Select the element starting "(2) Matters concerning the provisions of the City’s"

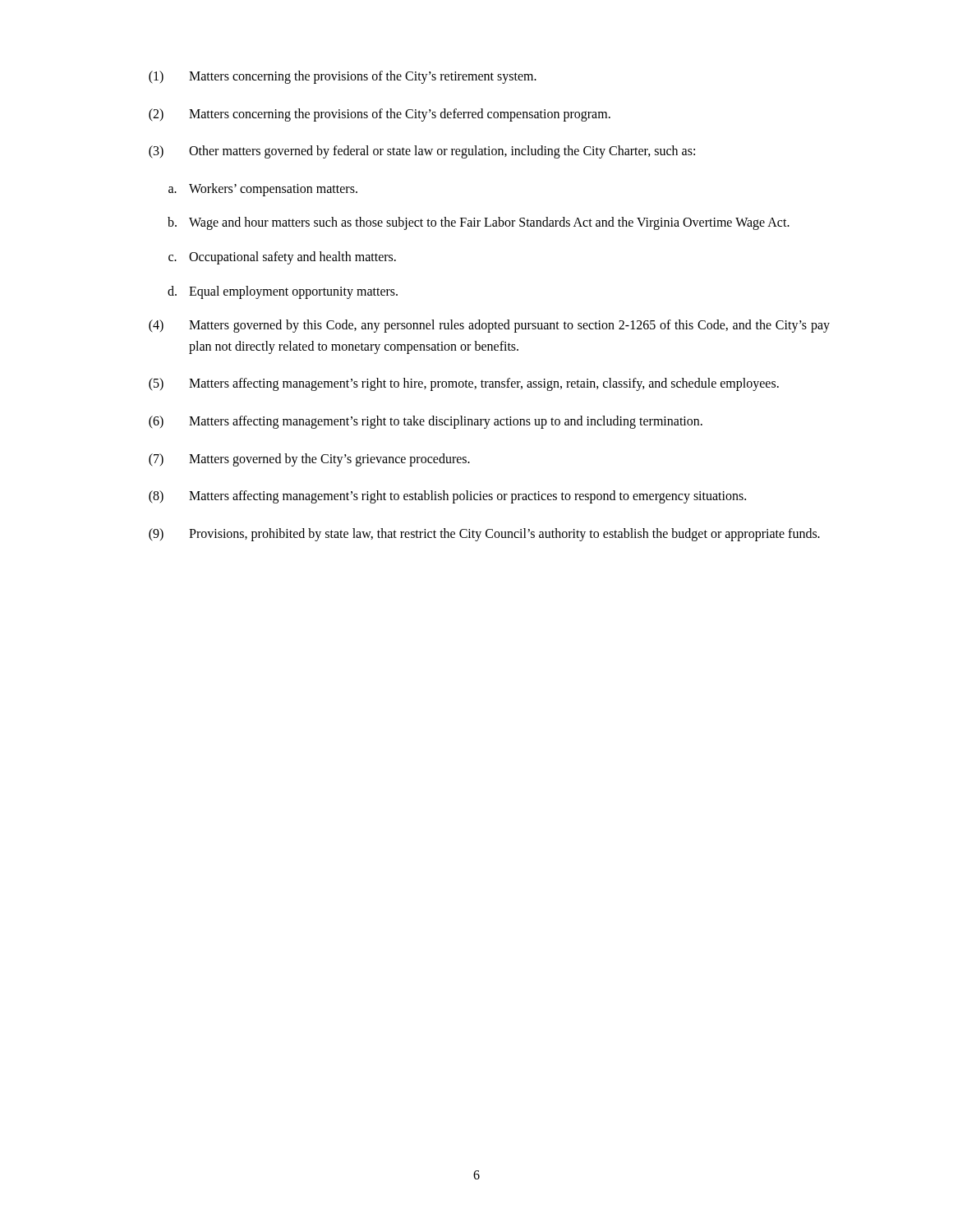[476, 114]
